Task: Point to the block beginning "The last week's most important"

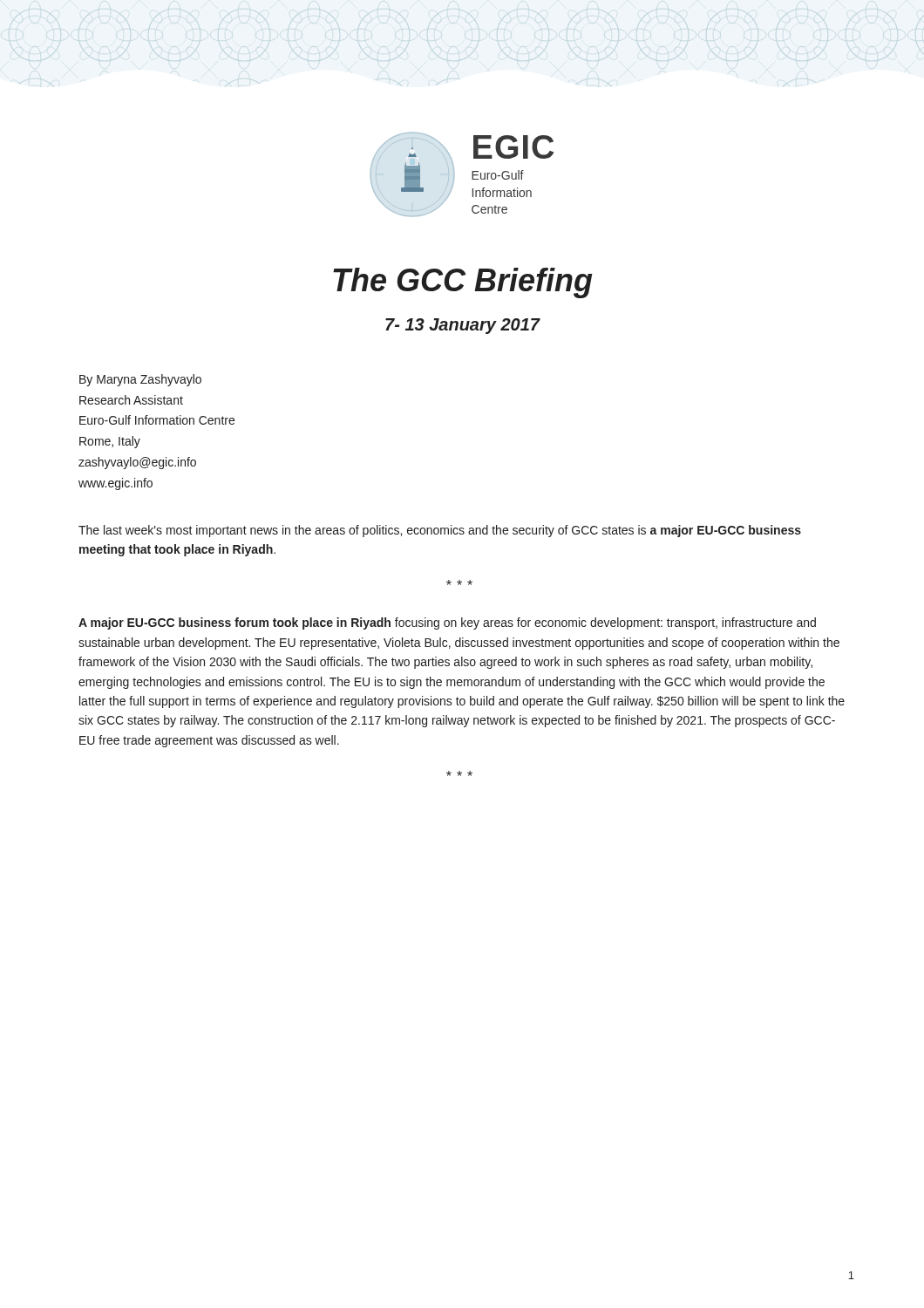Action: (440, 540)
